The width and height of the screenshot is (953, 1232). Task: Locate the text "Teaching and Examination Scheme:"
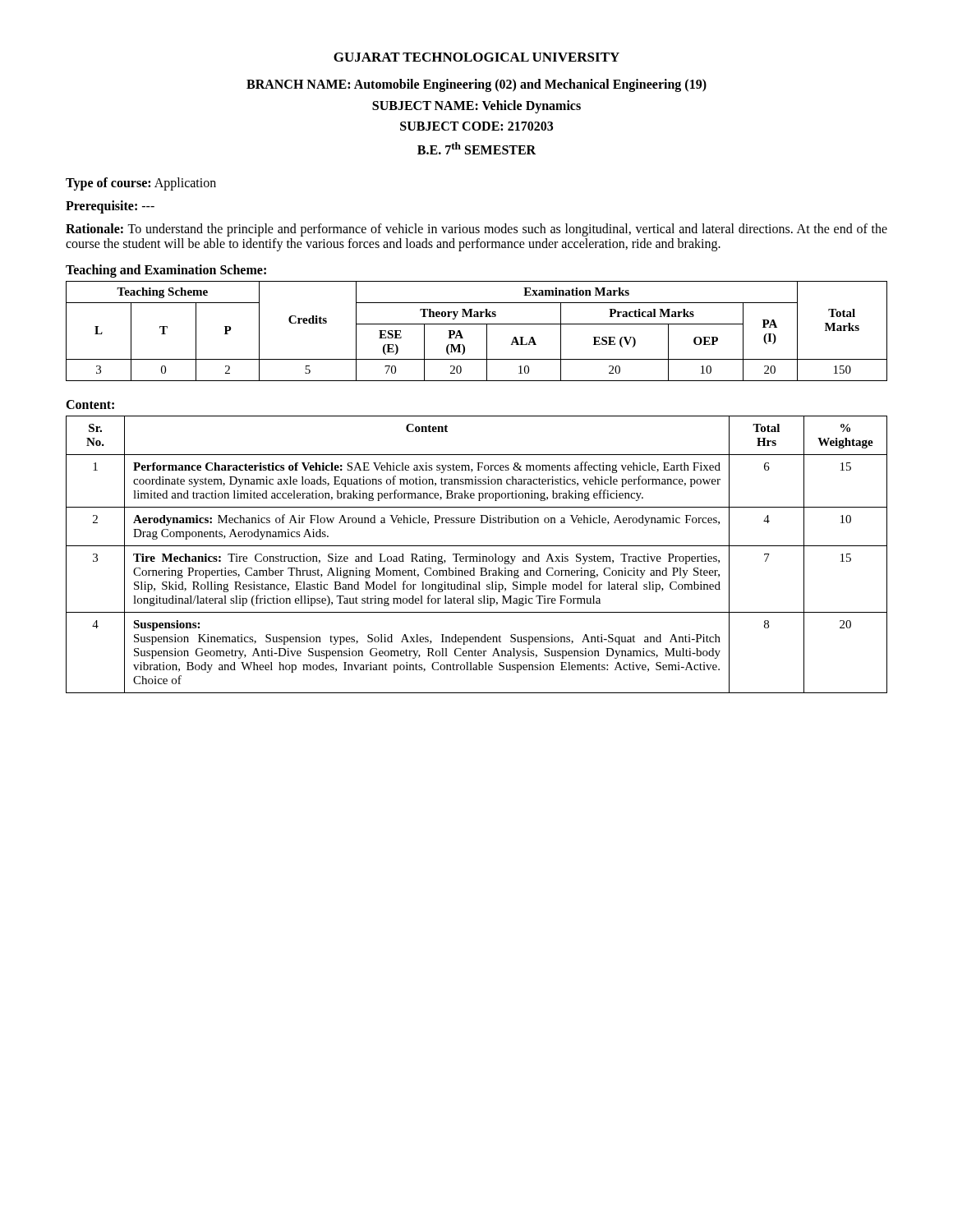[x=166, y=270]
